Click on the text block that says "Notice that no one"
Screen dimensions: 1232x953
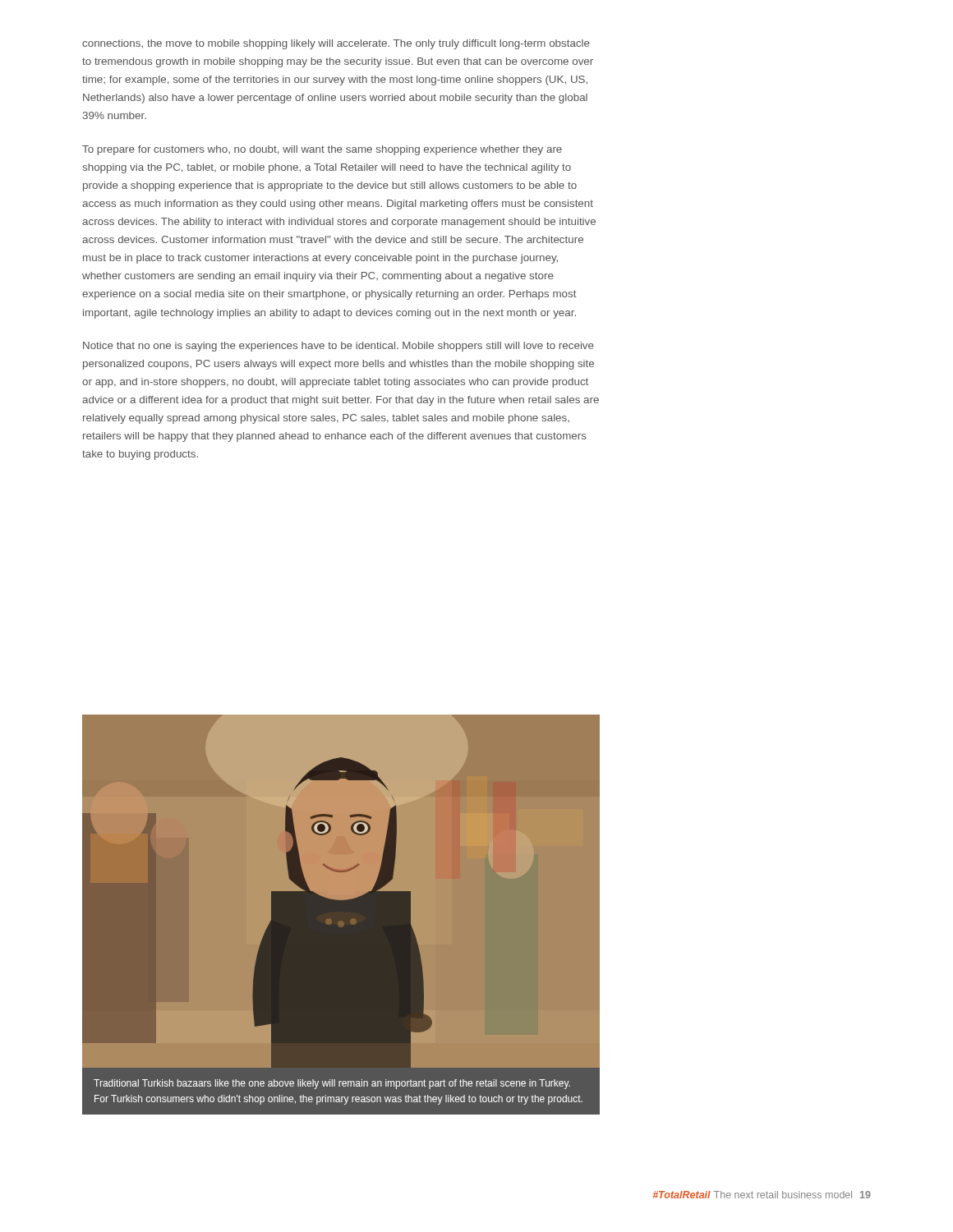click(x=341, y=400)
